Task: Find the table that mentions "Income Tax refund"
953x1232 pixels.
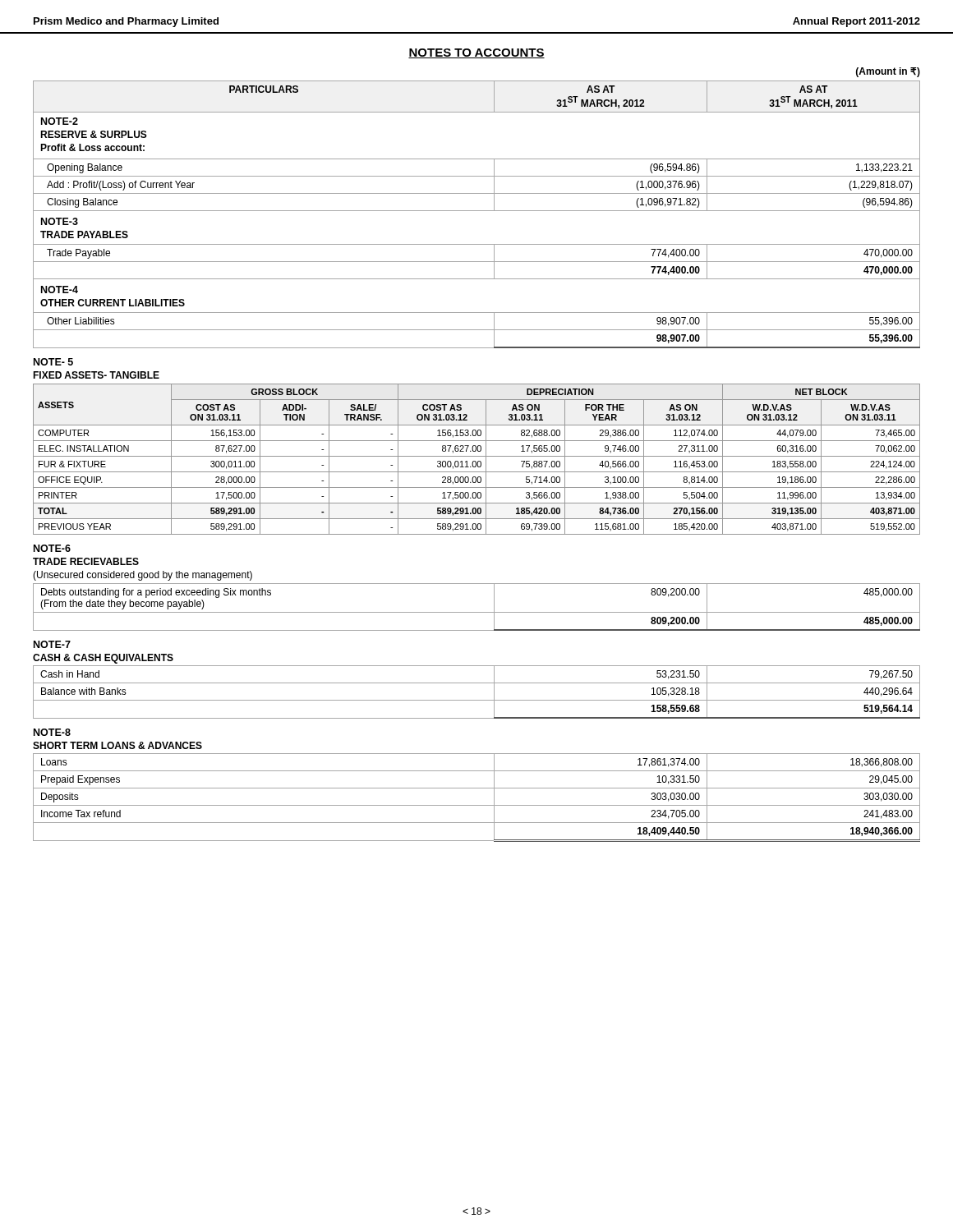Action: pos(476,797)
